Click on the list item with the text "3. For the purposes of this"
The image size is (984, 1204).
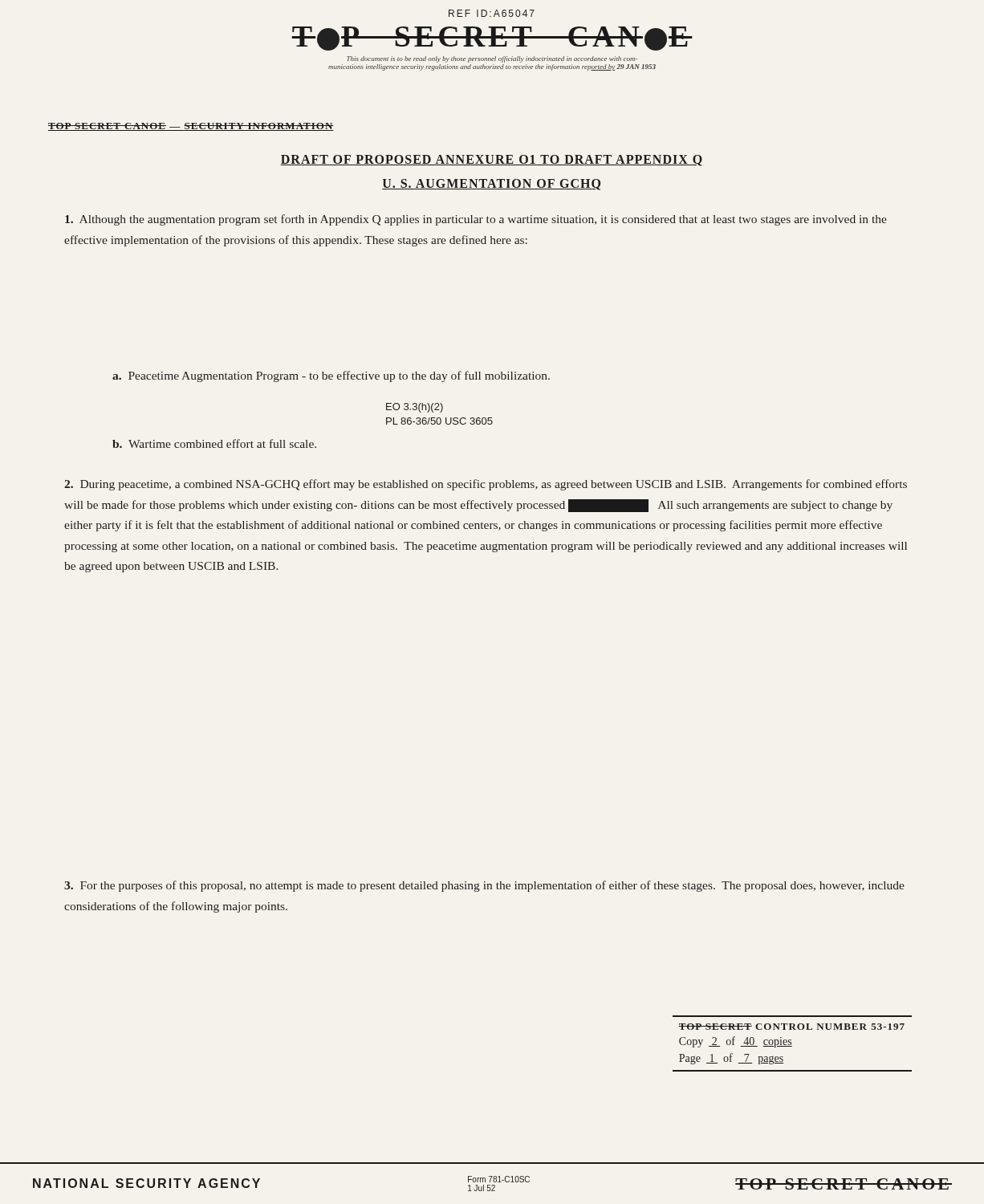pos(484,895)
